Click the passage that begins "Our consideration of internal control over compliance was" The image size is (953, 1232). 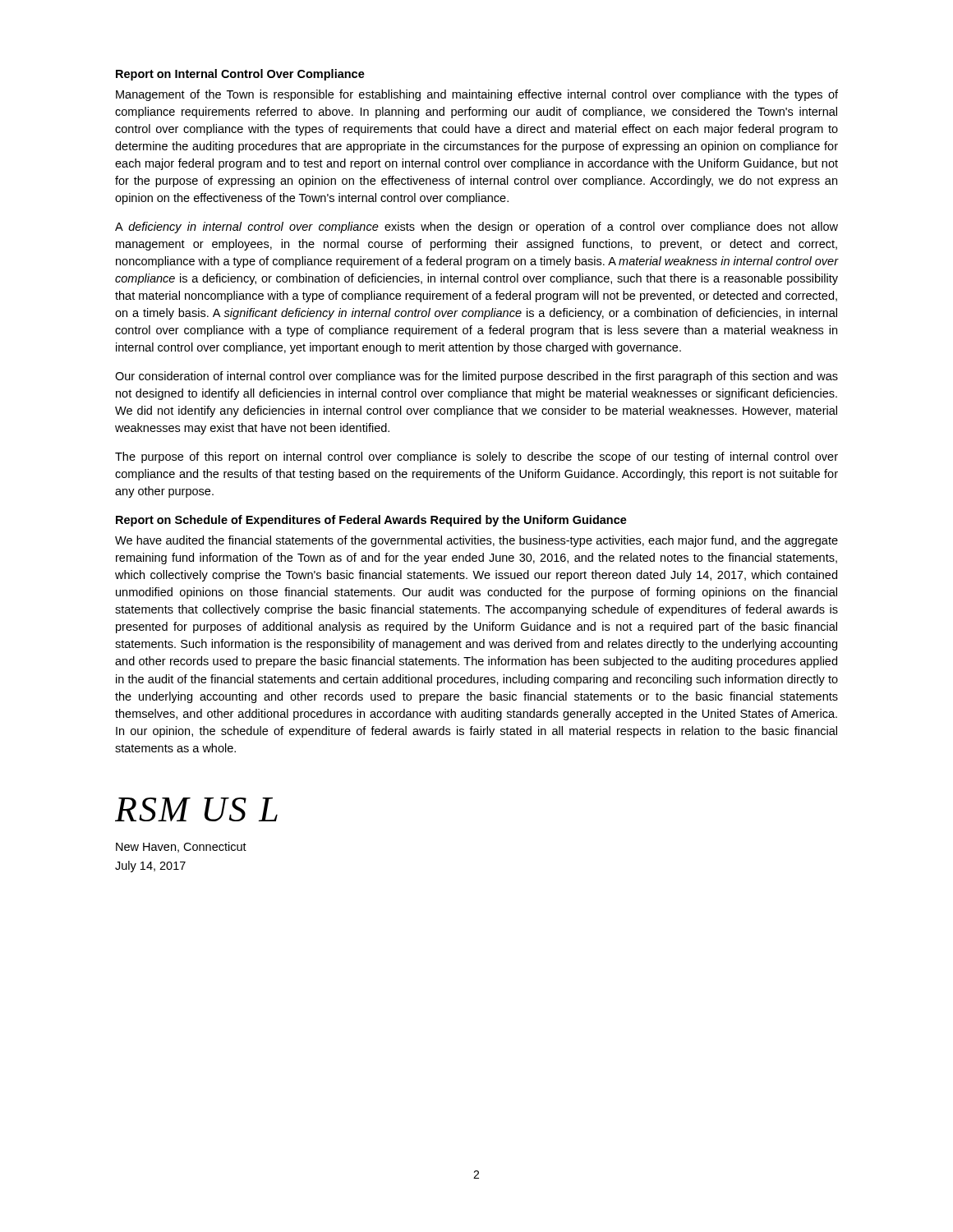click(476, 402)
